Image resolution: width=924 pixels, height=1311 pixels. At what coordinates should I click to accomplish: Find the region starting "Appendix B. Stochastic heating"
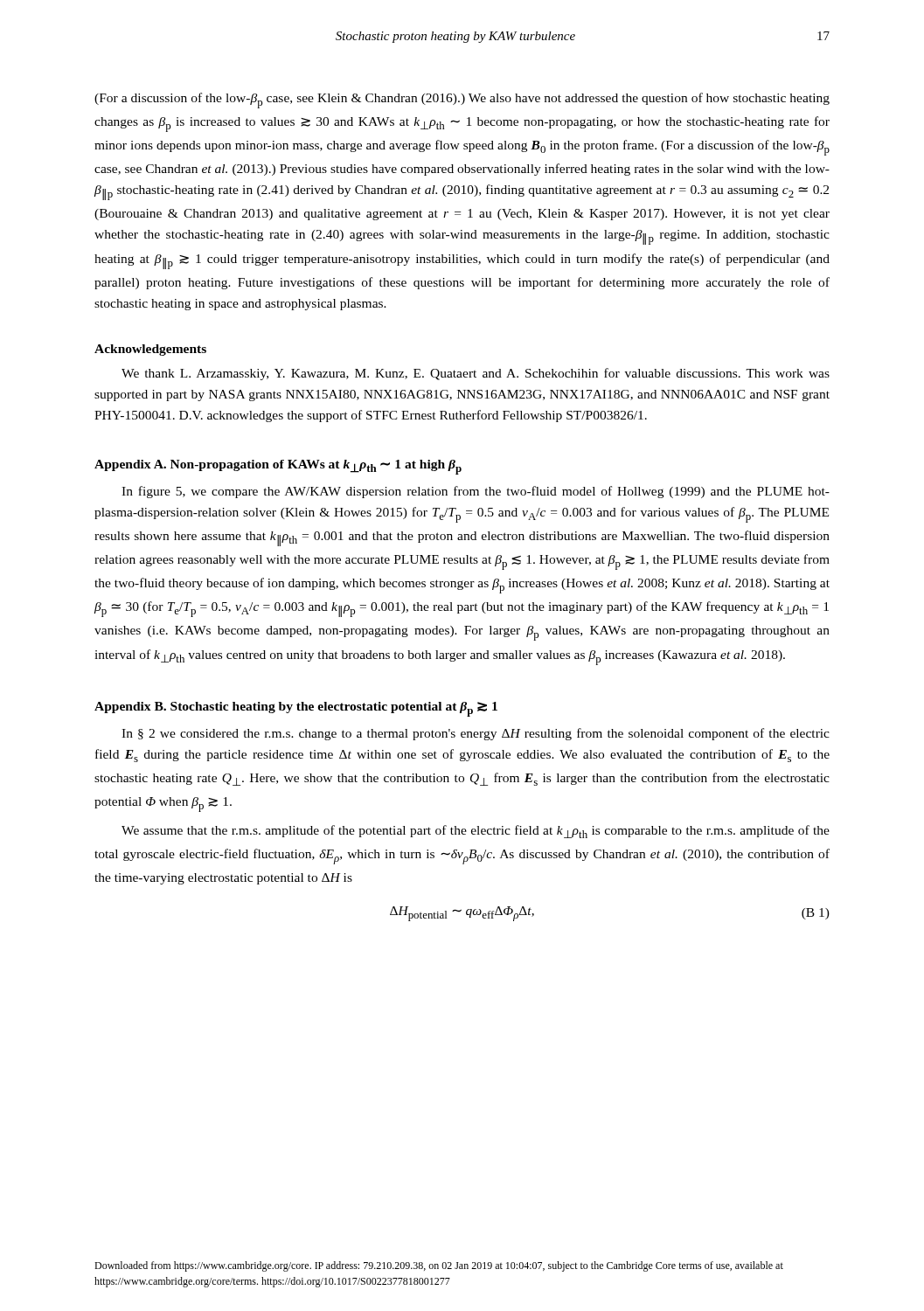(x=296, y=707)
